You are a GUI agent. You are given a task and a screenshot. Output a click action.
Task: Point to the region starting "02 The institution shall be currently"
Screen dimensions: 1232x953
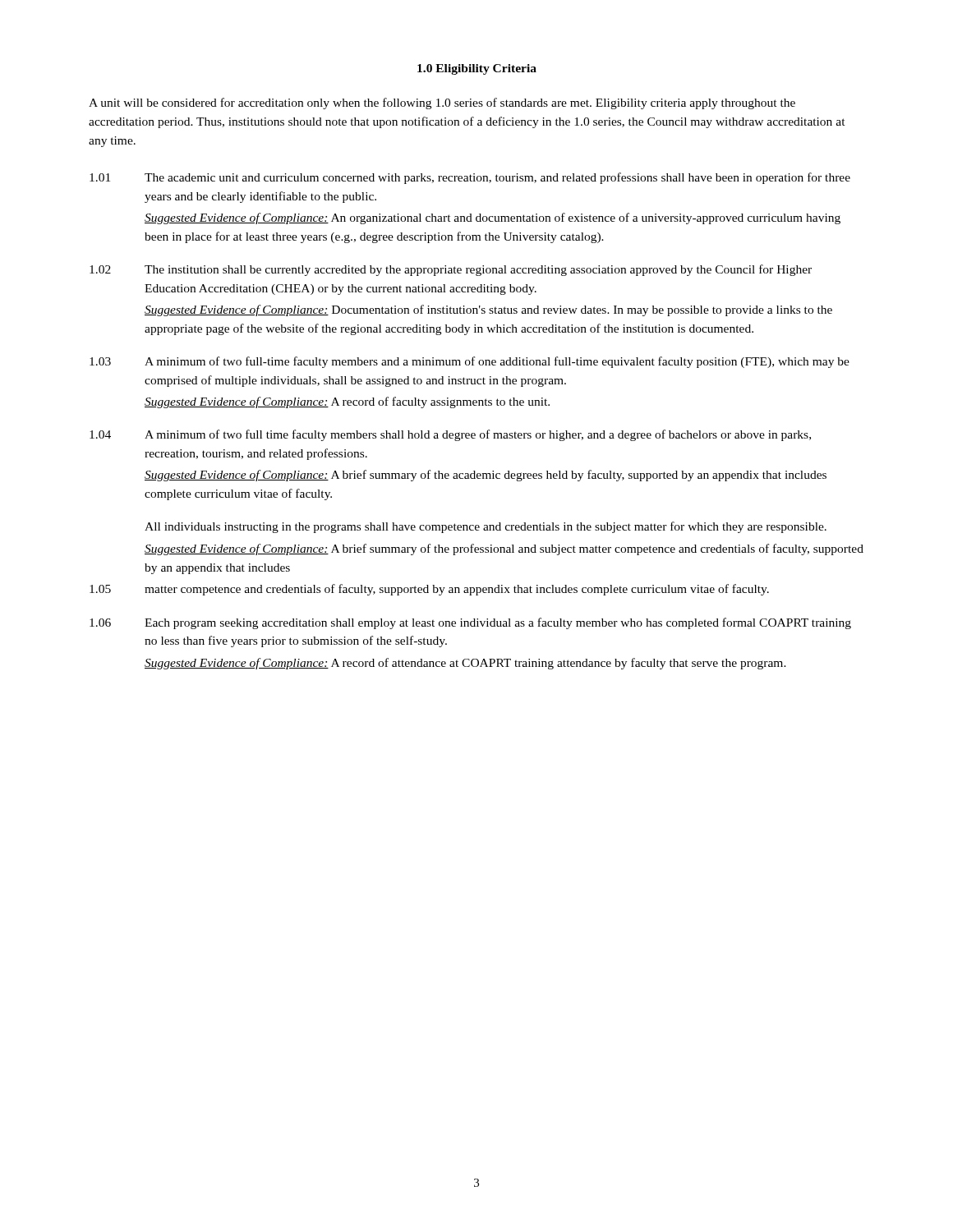(x=476, y=299)
